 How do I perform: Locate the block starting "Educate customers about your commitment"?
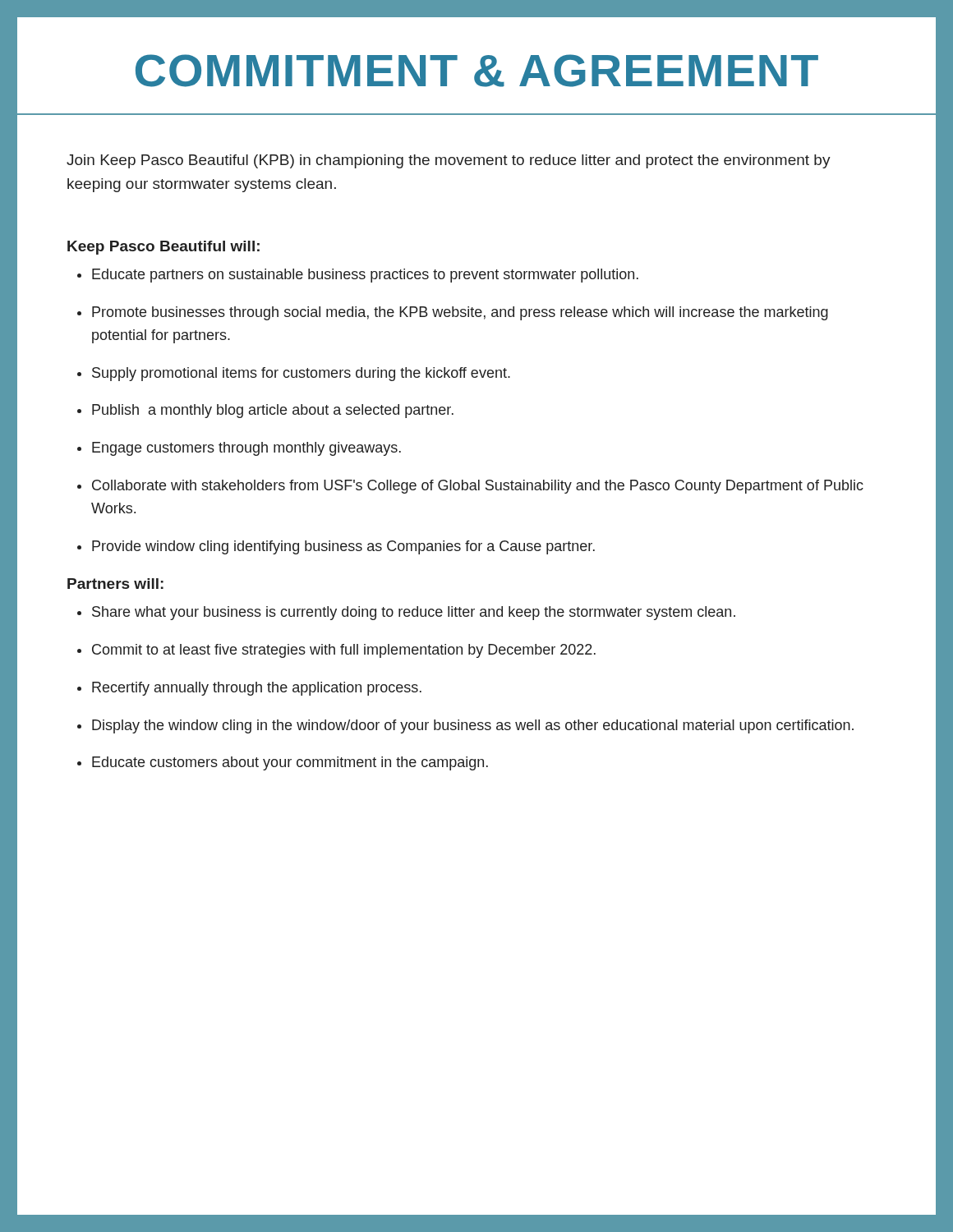[476, 763]
